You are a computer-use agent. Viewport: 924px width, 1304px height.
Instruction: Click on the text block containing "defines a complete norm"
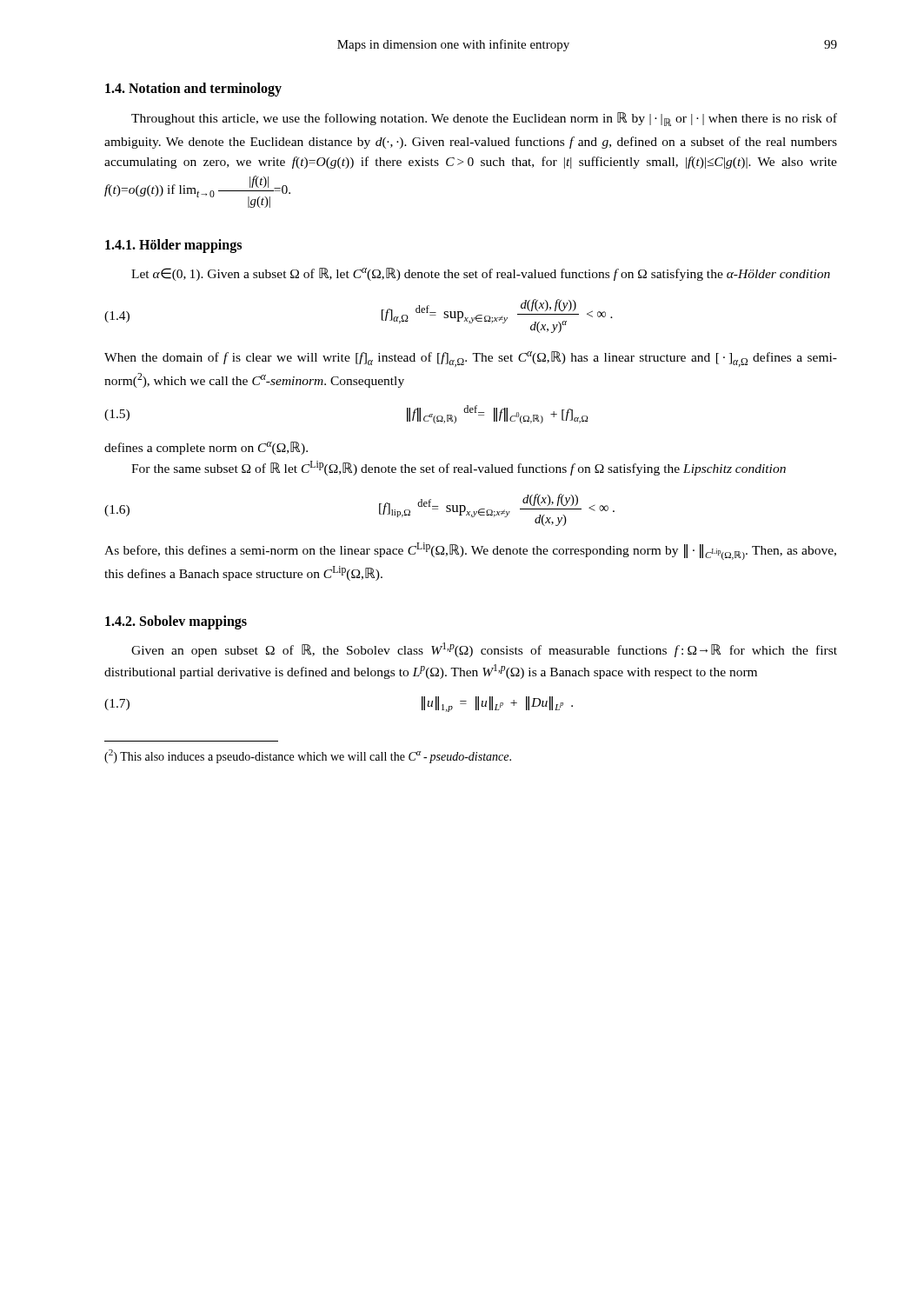471,457
